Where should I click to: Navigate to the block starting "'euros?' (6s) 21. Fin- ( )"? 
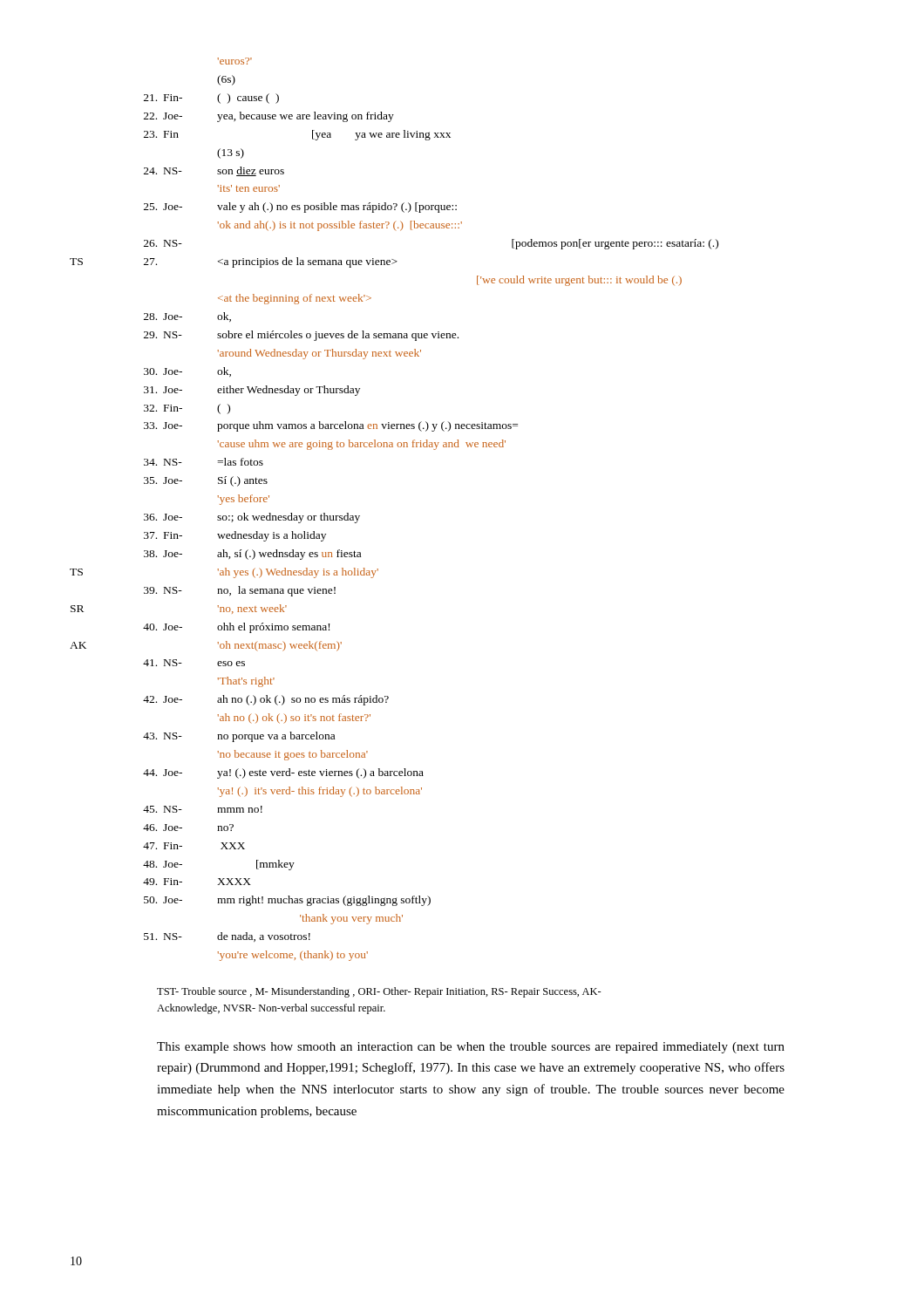pos(234,61)
